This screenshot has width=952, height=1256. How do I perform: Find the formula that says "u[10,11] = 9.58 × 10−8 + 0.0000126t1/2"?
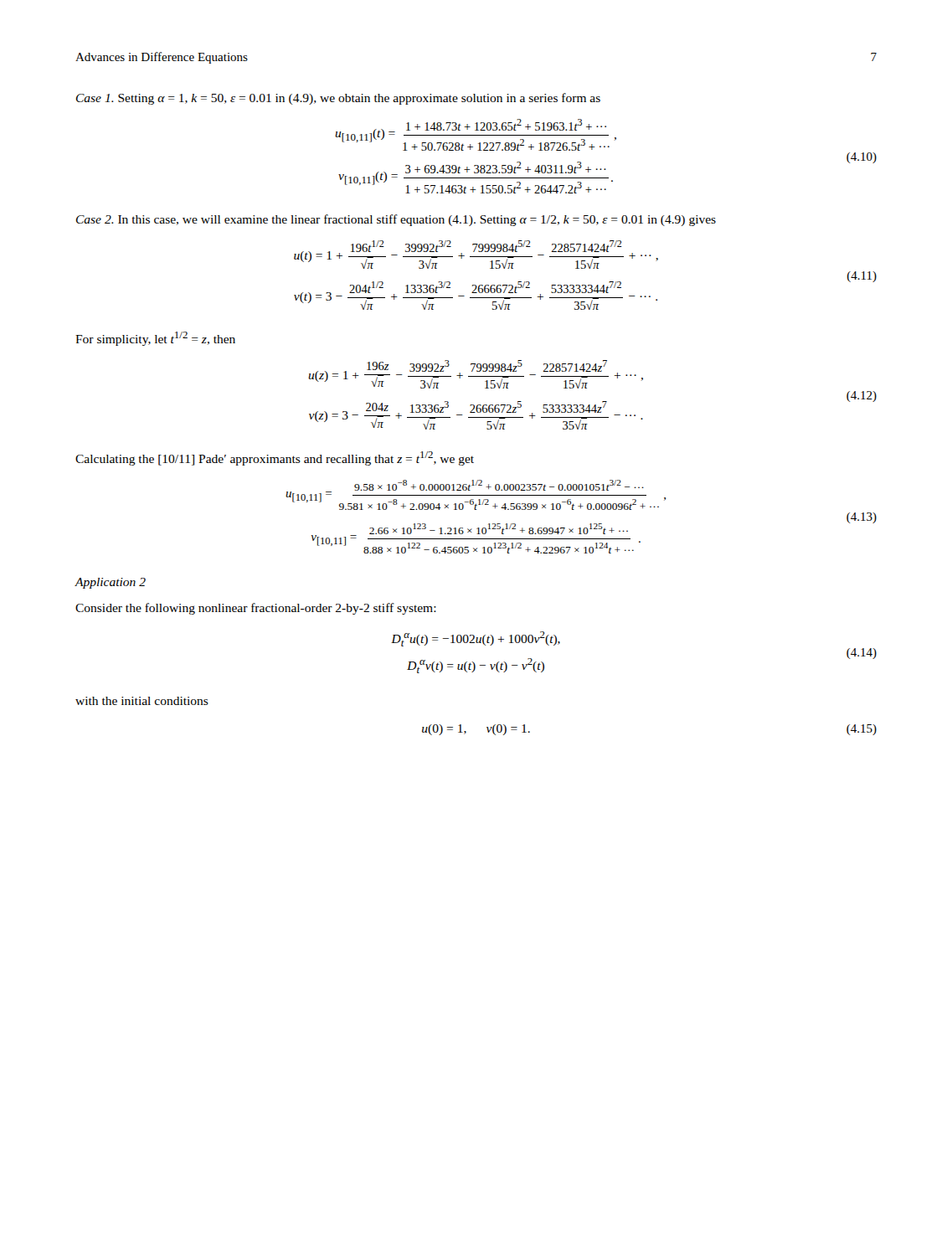(x=476, y=517)
